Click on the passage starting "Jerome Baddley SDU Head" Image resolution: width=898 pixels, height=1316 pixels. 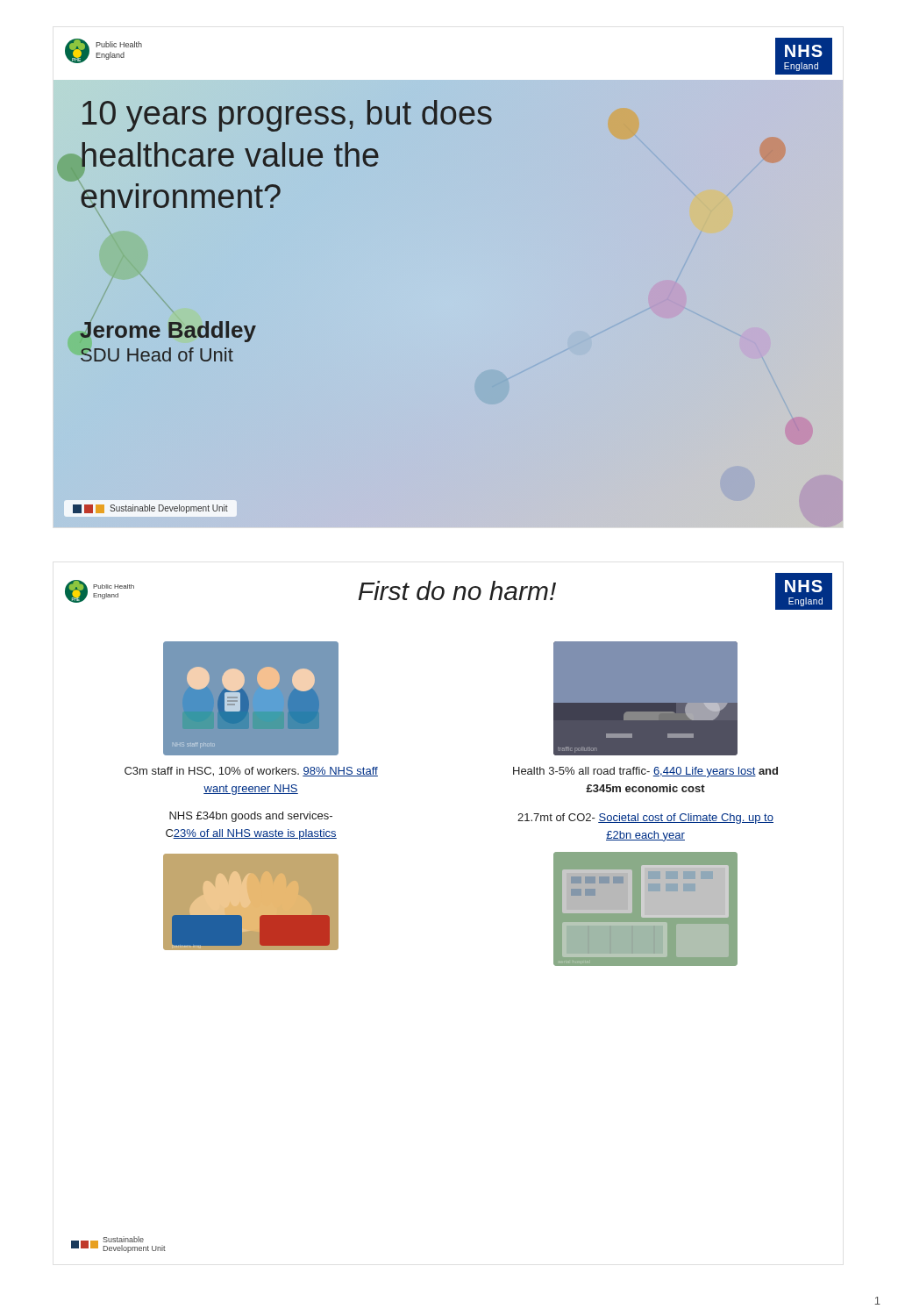tap(168, 342)
